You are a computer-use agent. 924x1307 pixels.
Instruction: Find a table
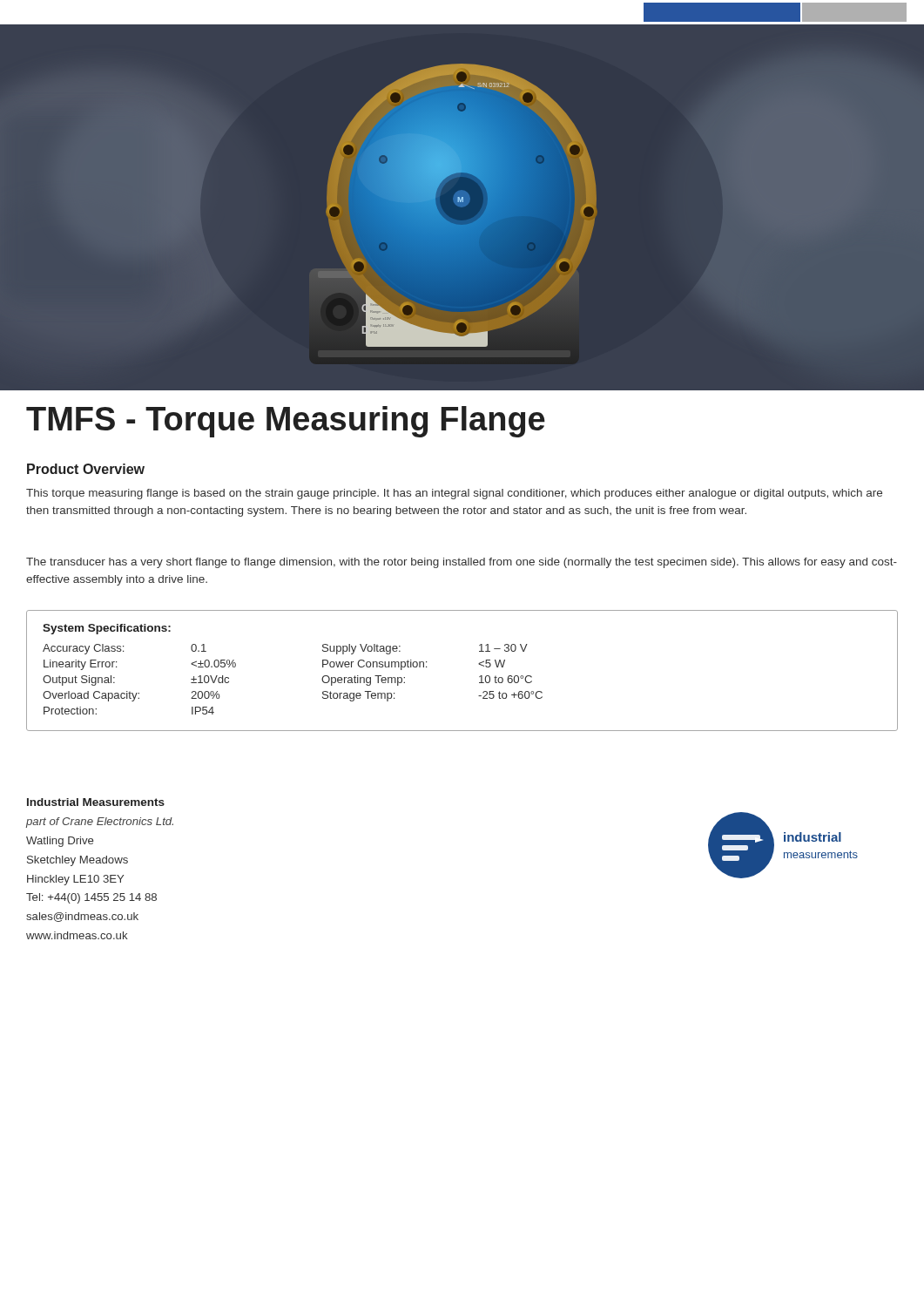[x=462, y=670]
